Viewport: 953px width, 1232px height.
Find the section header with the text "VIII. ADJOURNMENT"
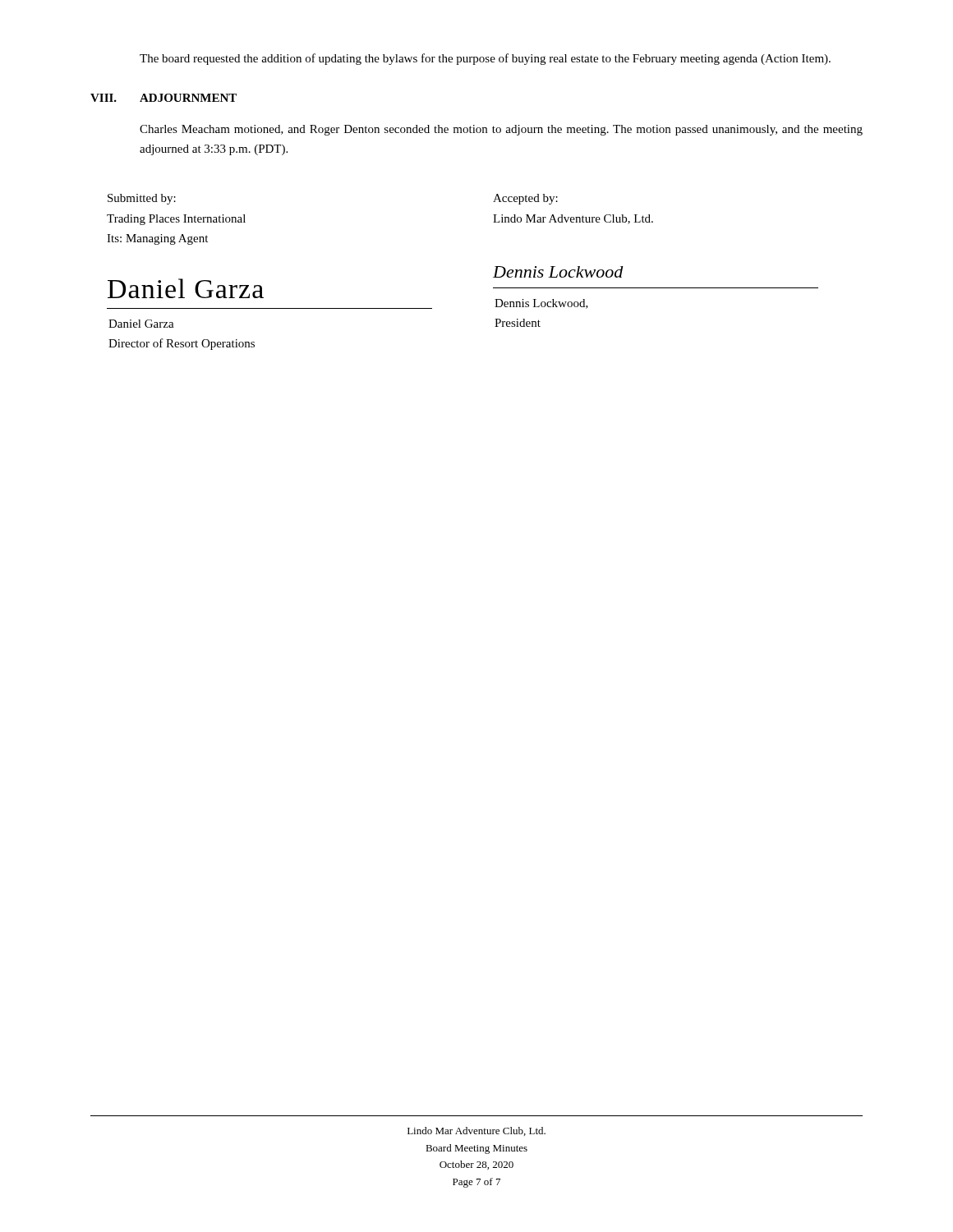pos(164,98)
